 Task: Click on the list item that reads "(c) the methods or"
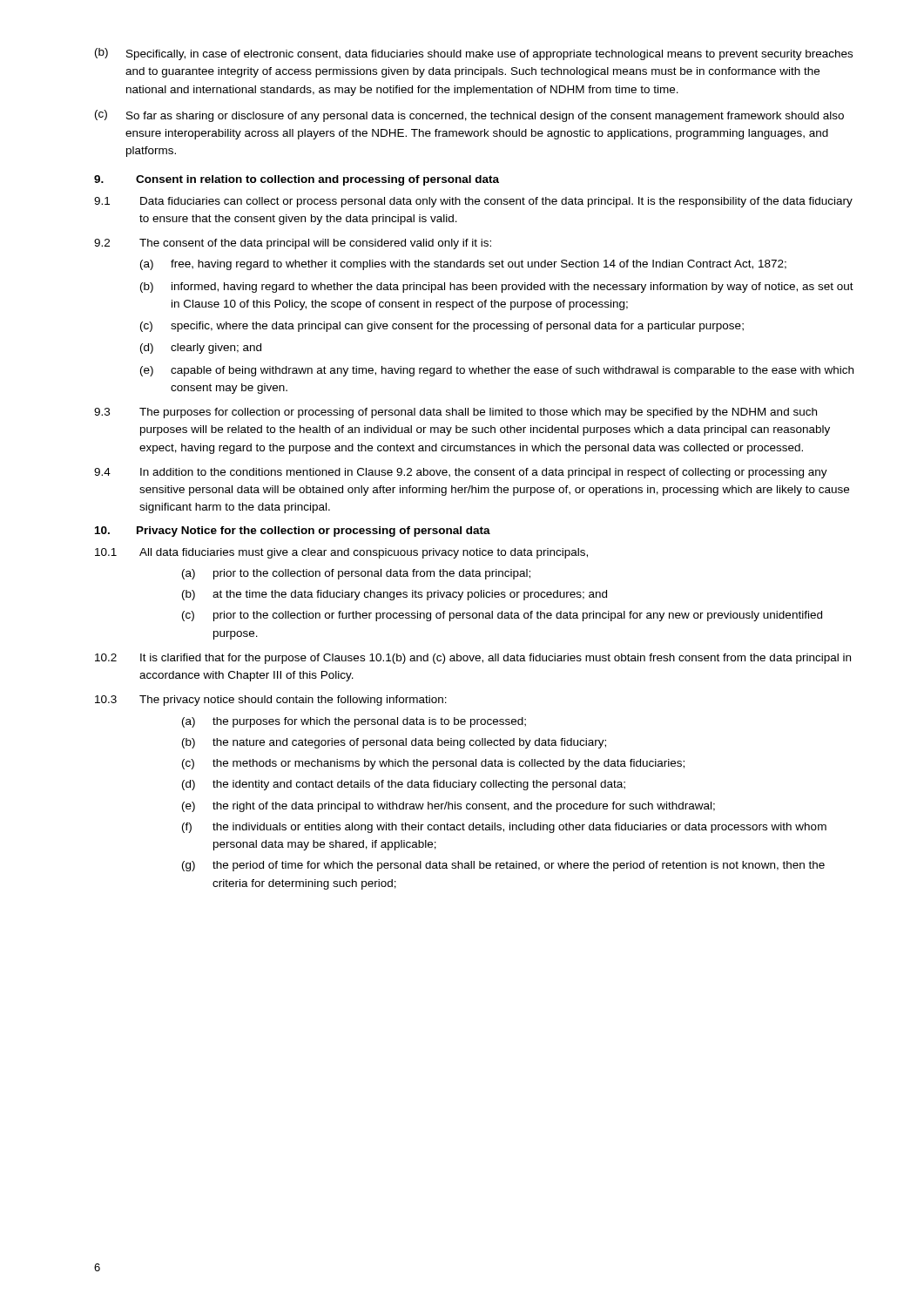pos(521,763)
